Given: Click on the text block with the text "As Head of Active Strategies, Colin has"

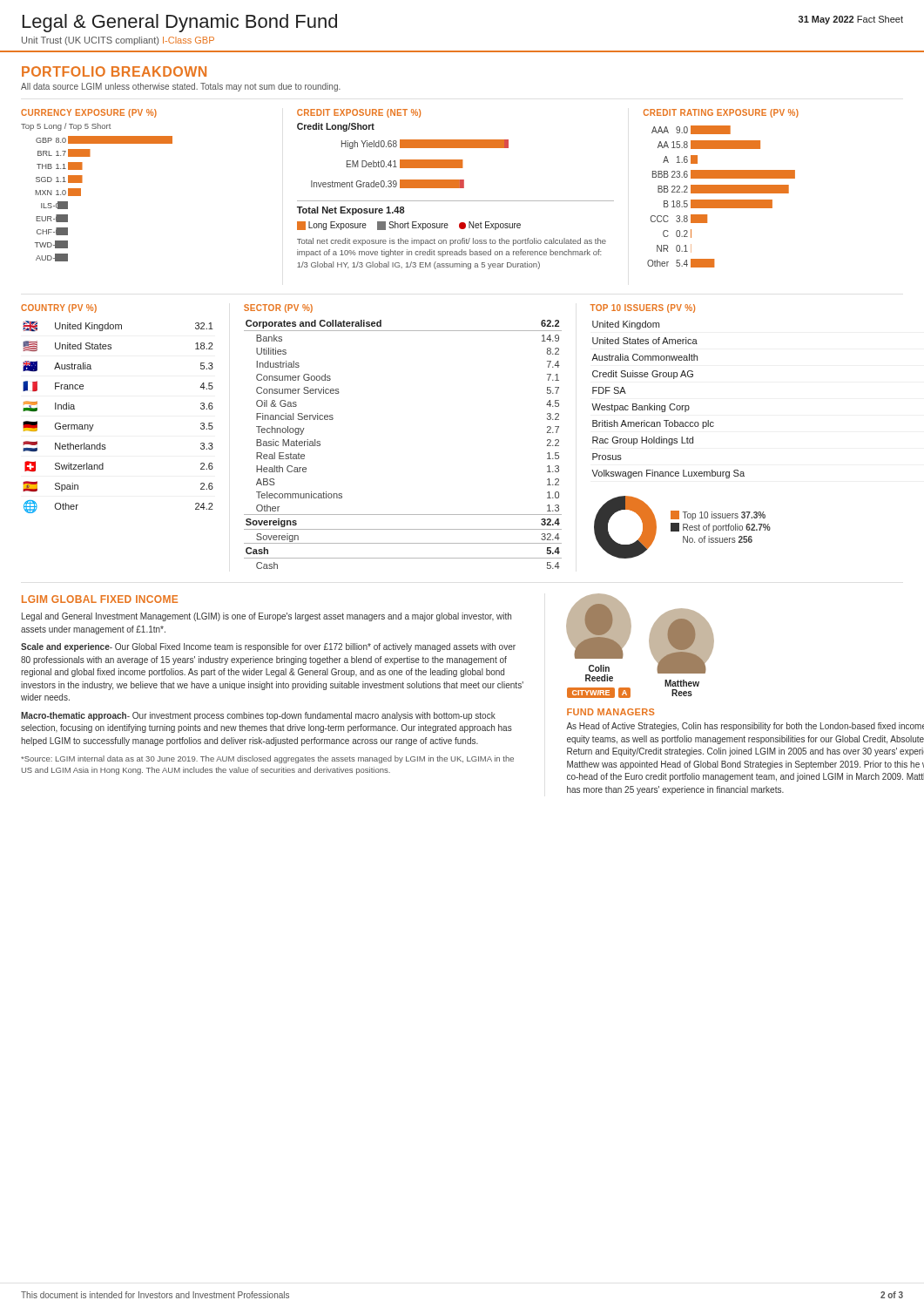Looking at the screenshot, I should pyautogui.click(x=745, y=758).
